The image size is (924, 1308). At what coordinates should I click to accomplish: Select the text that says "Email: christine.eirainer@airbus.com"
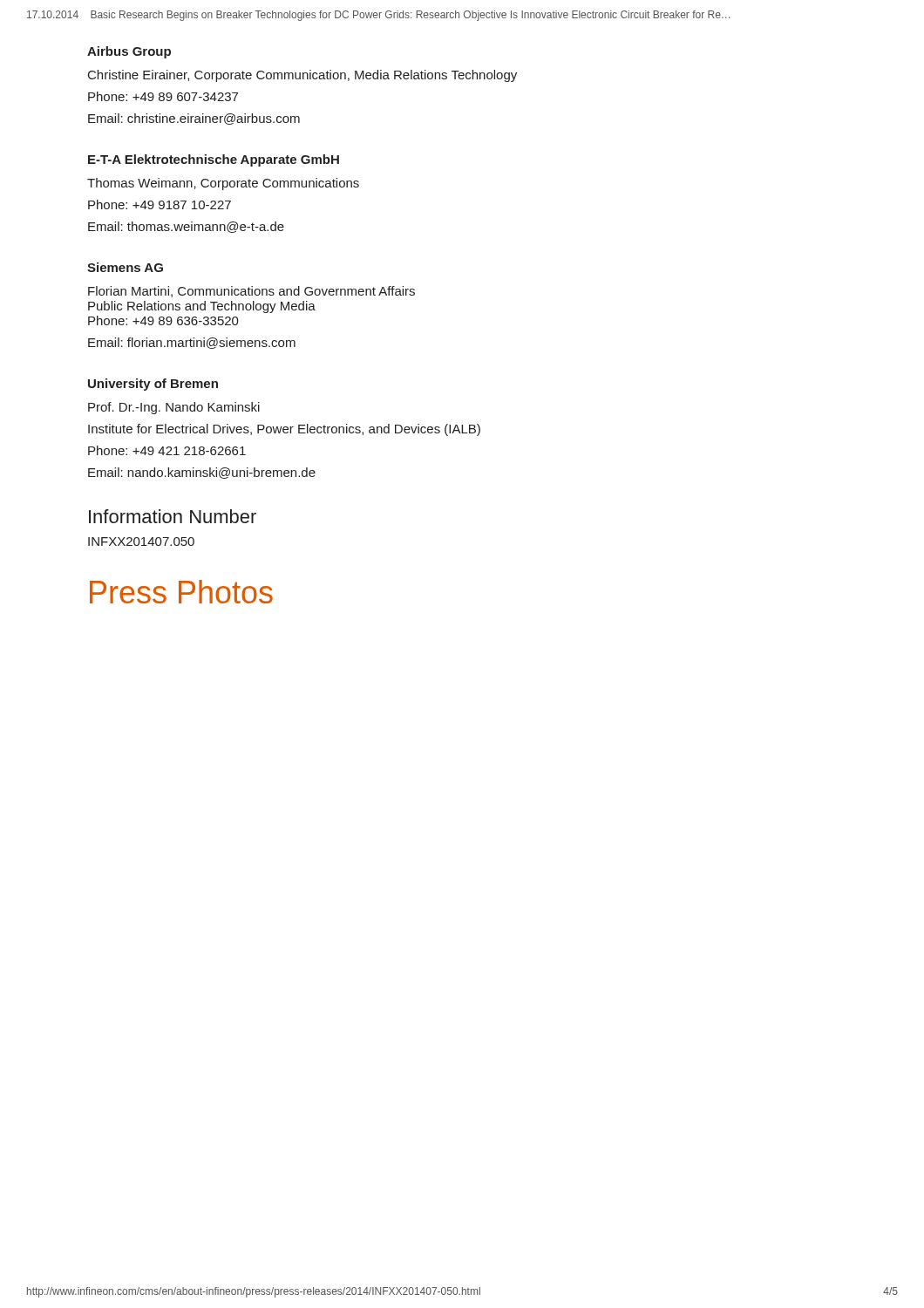(194, 118)
